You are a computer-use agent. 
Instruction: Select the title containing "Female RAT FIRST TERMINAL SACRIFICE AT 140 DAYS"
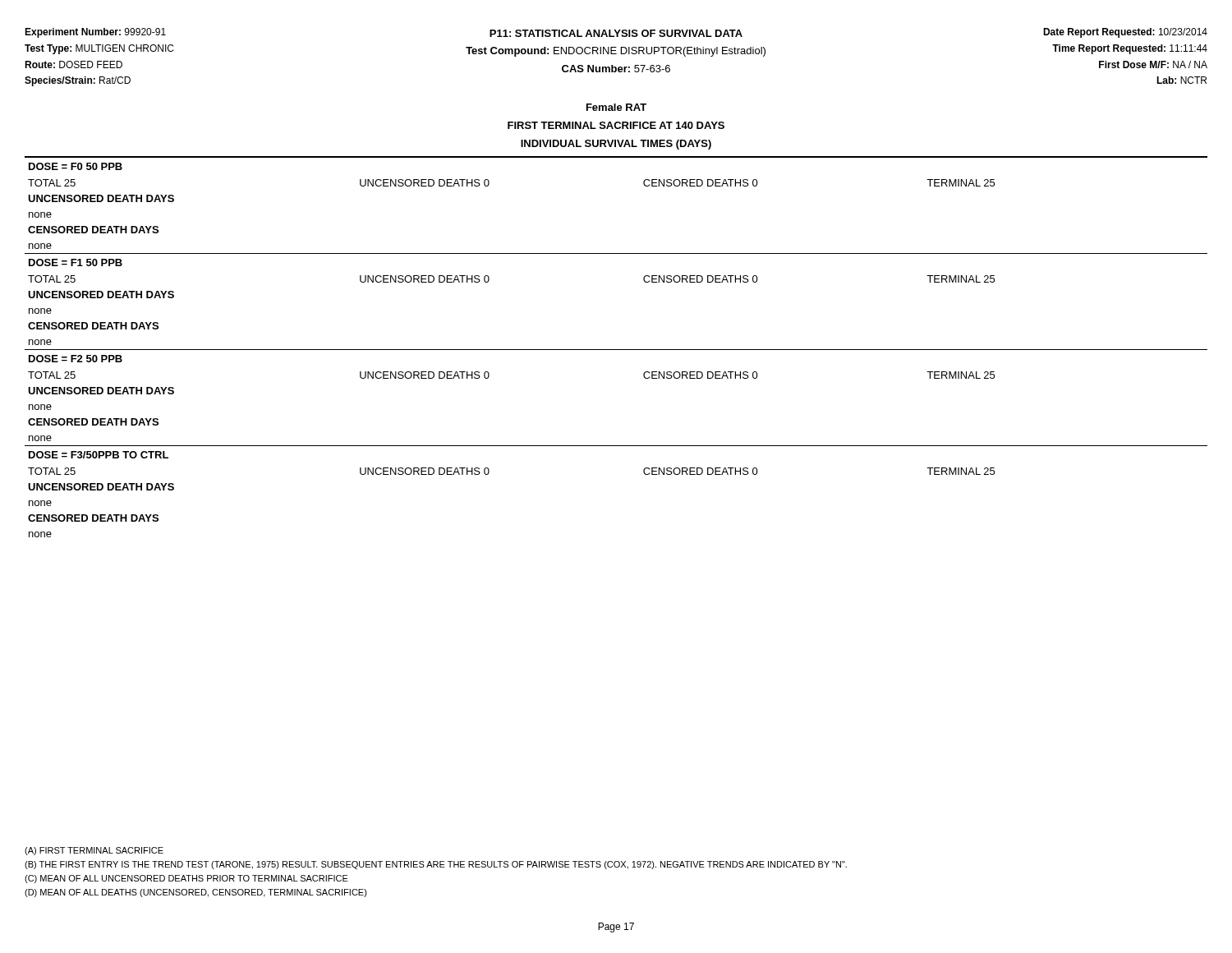616,125
